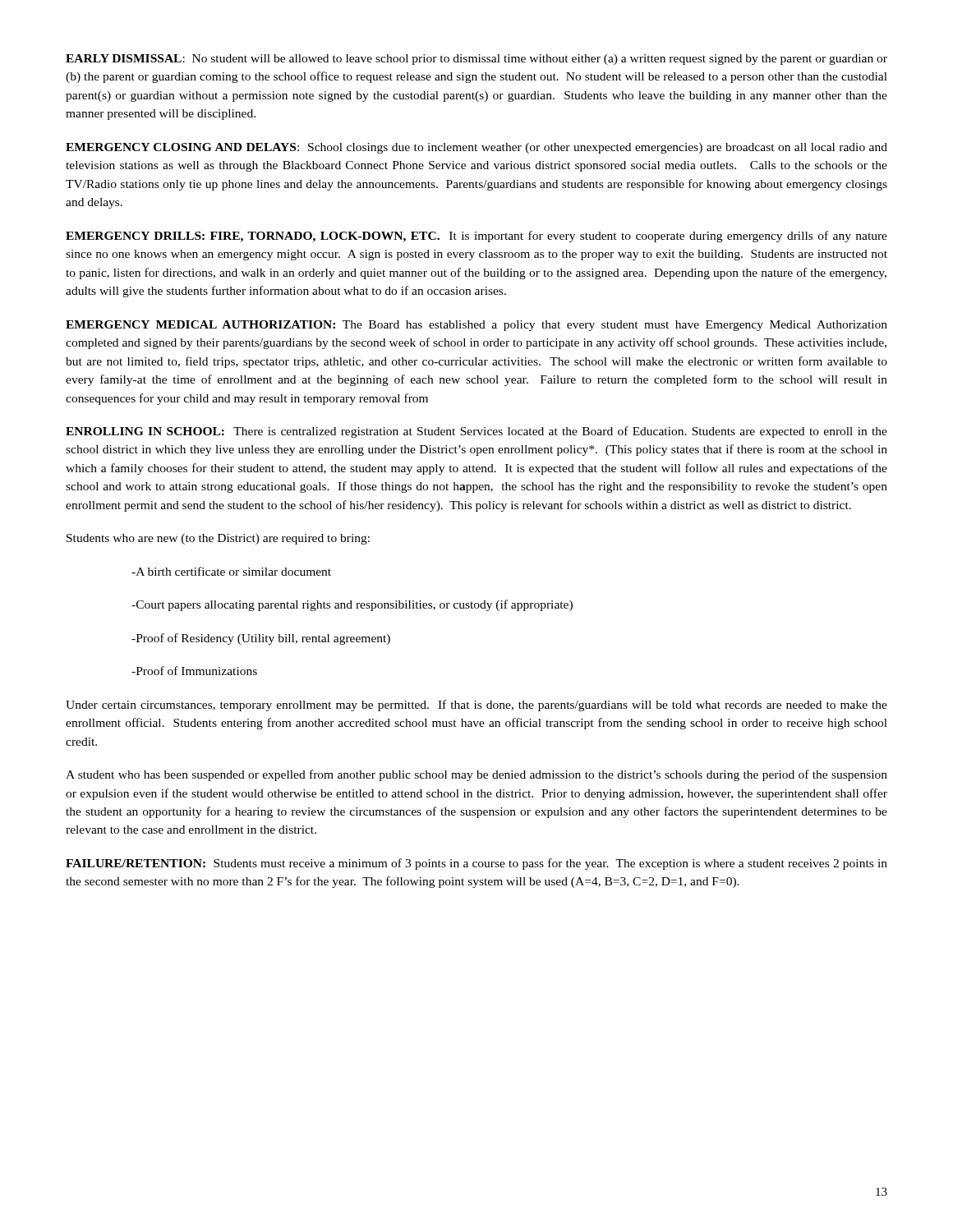Locate the text starting "EMERGENCY MEDICAL AUTHORIZATION: The Board has established"
Screen dimensions: 1232x953
point(476,361)
